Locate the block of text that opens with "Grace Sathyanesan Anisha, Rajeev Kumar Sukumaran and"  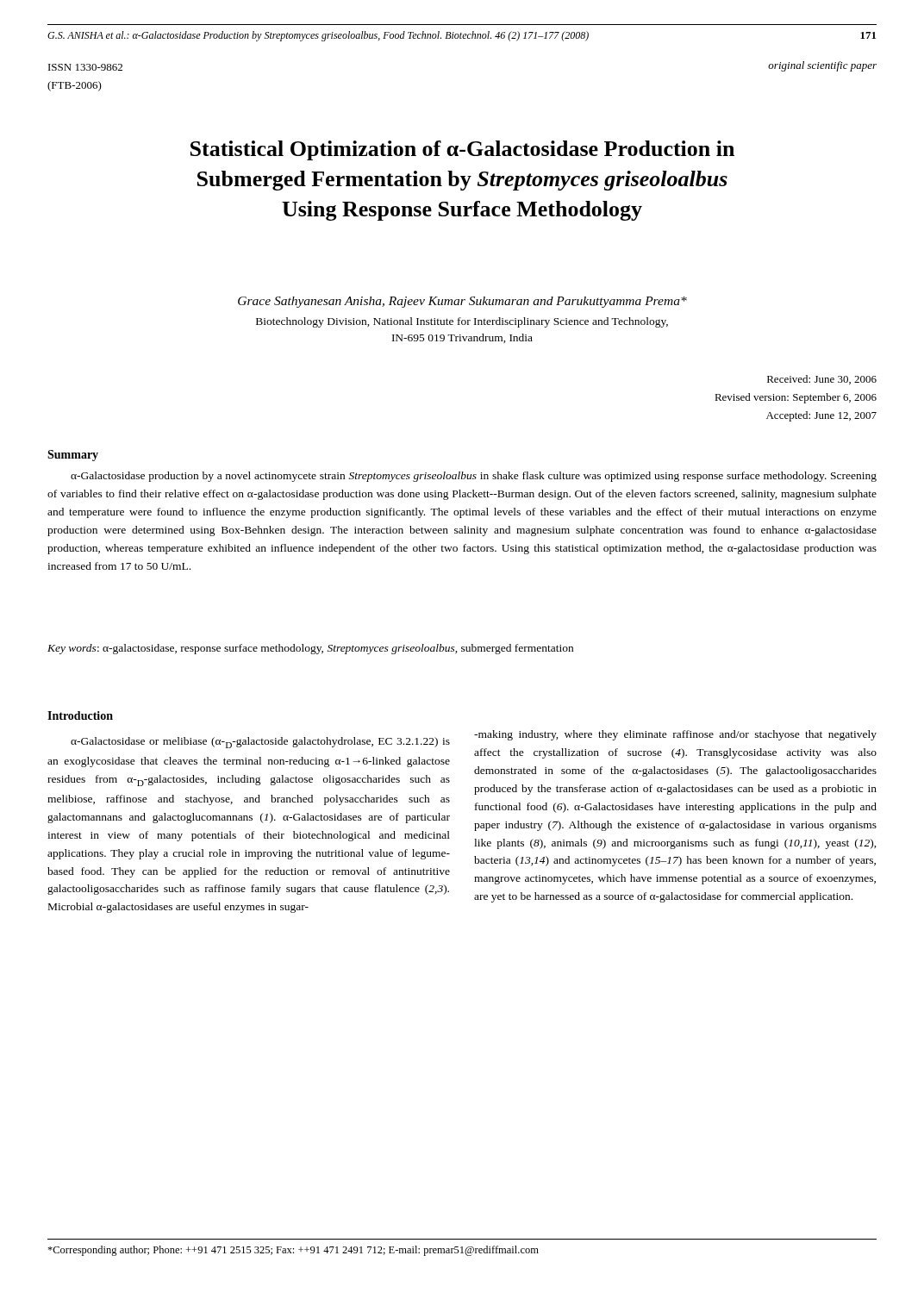(462, 320)
